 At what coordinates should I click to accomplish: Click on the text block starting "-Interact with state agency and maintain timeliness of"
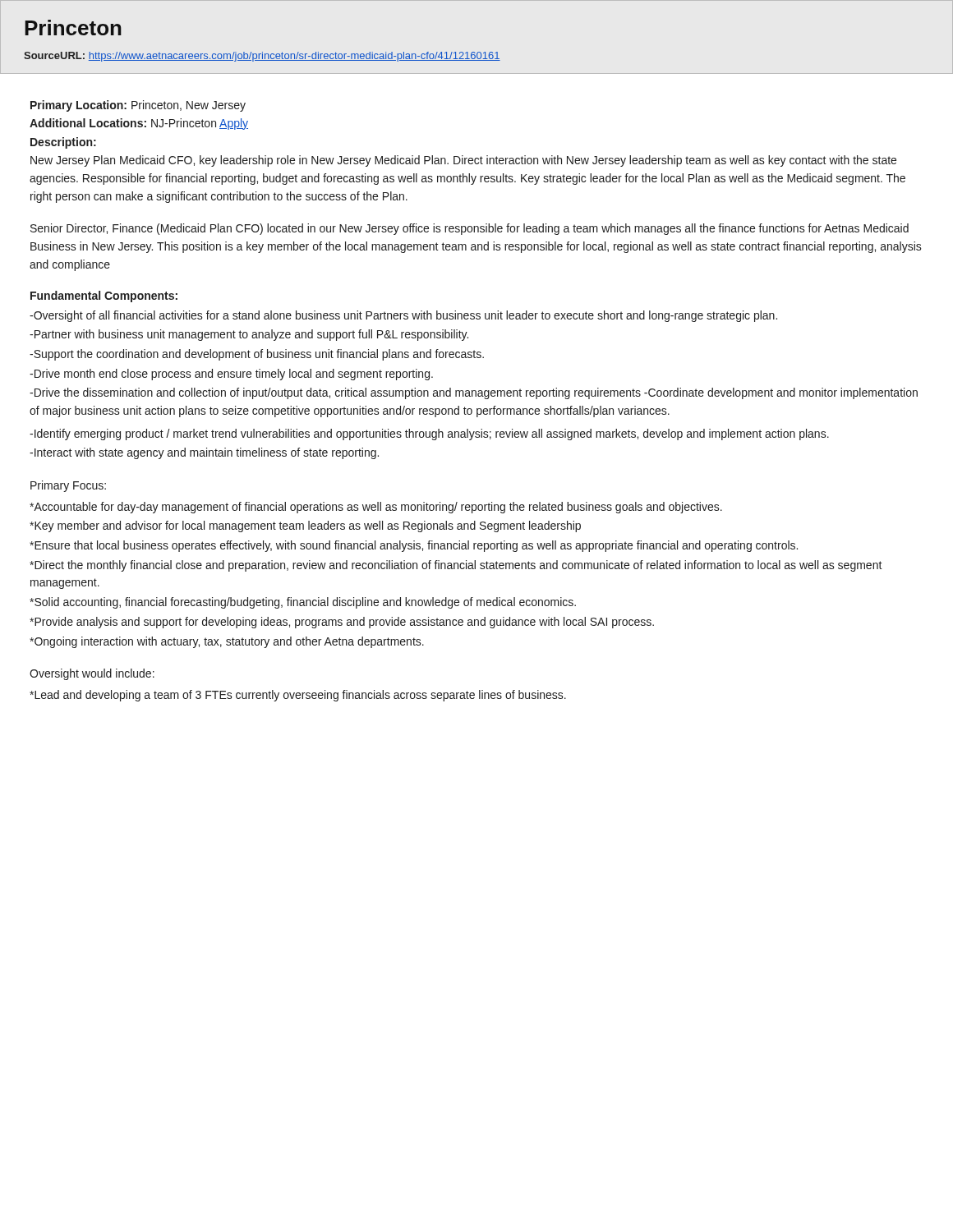205,453
